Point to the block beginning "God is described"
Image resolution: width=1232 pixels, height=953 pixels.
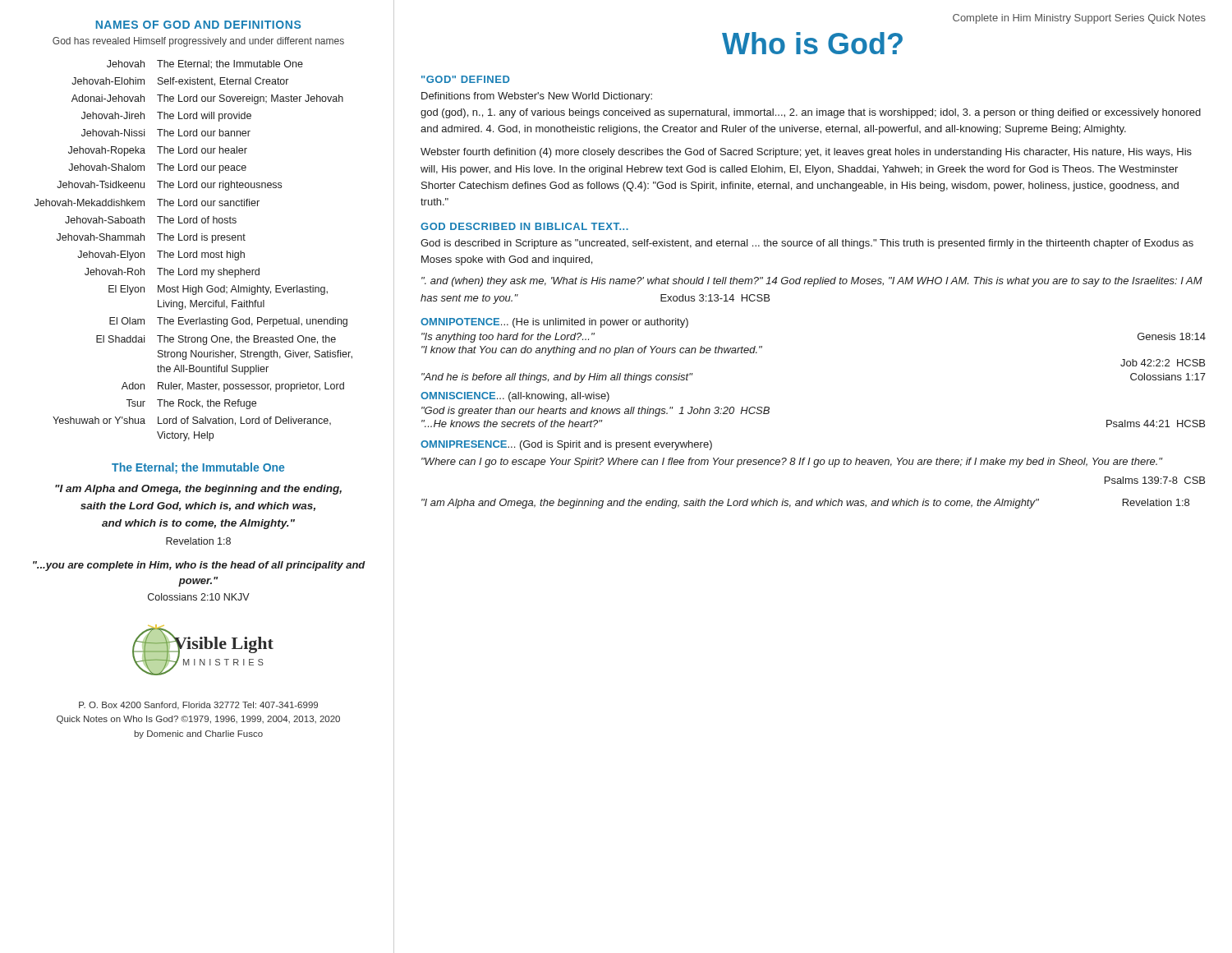point(807,251)
